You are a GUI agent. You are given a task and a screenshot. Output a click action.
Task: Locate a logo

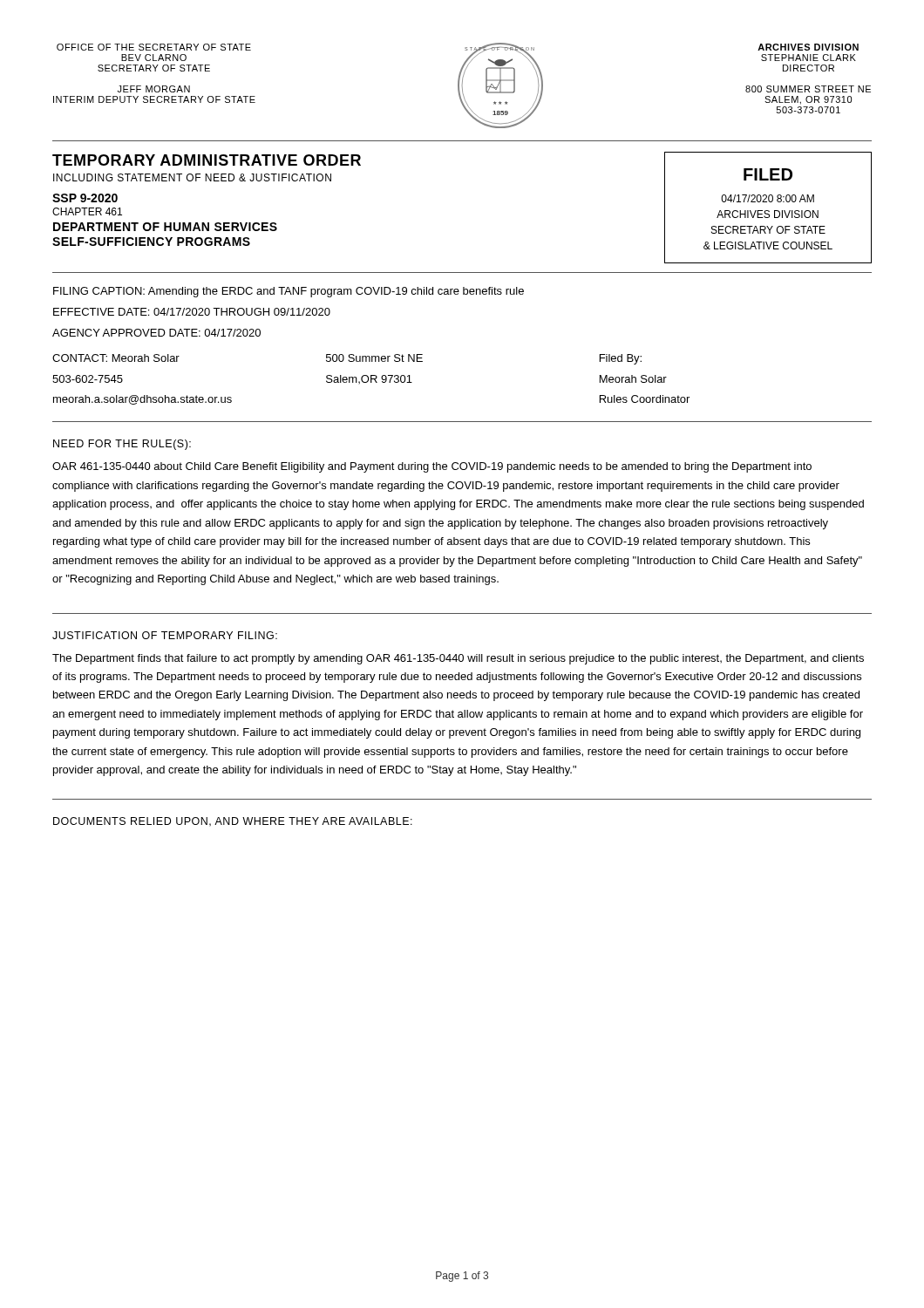coord(501,87)
